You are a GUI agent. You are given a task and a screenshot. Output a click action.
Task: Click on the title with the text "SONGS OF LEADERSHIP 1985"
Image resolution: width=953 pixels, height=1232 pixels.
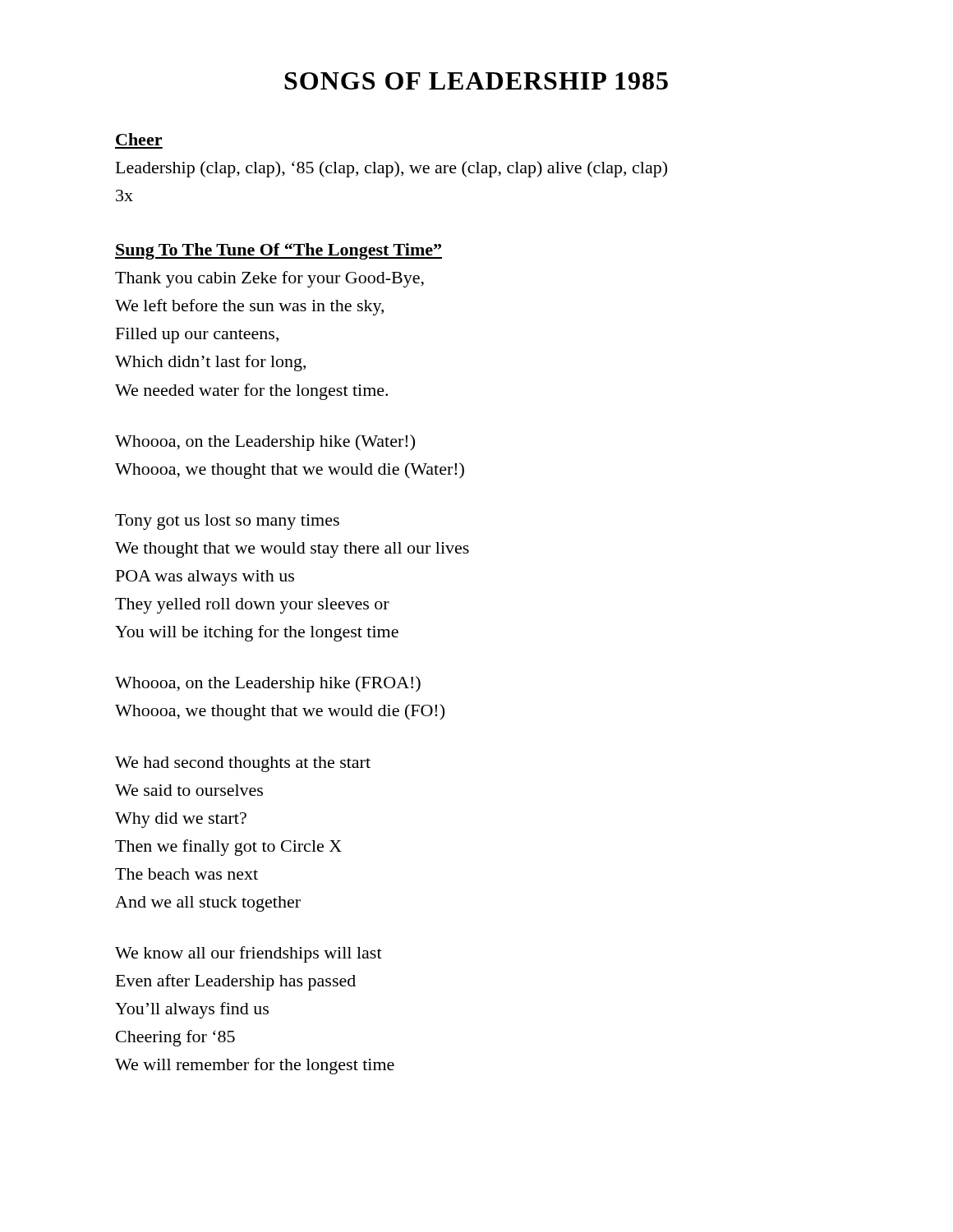coord(476,81)
